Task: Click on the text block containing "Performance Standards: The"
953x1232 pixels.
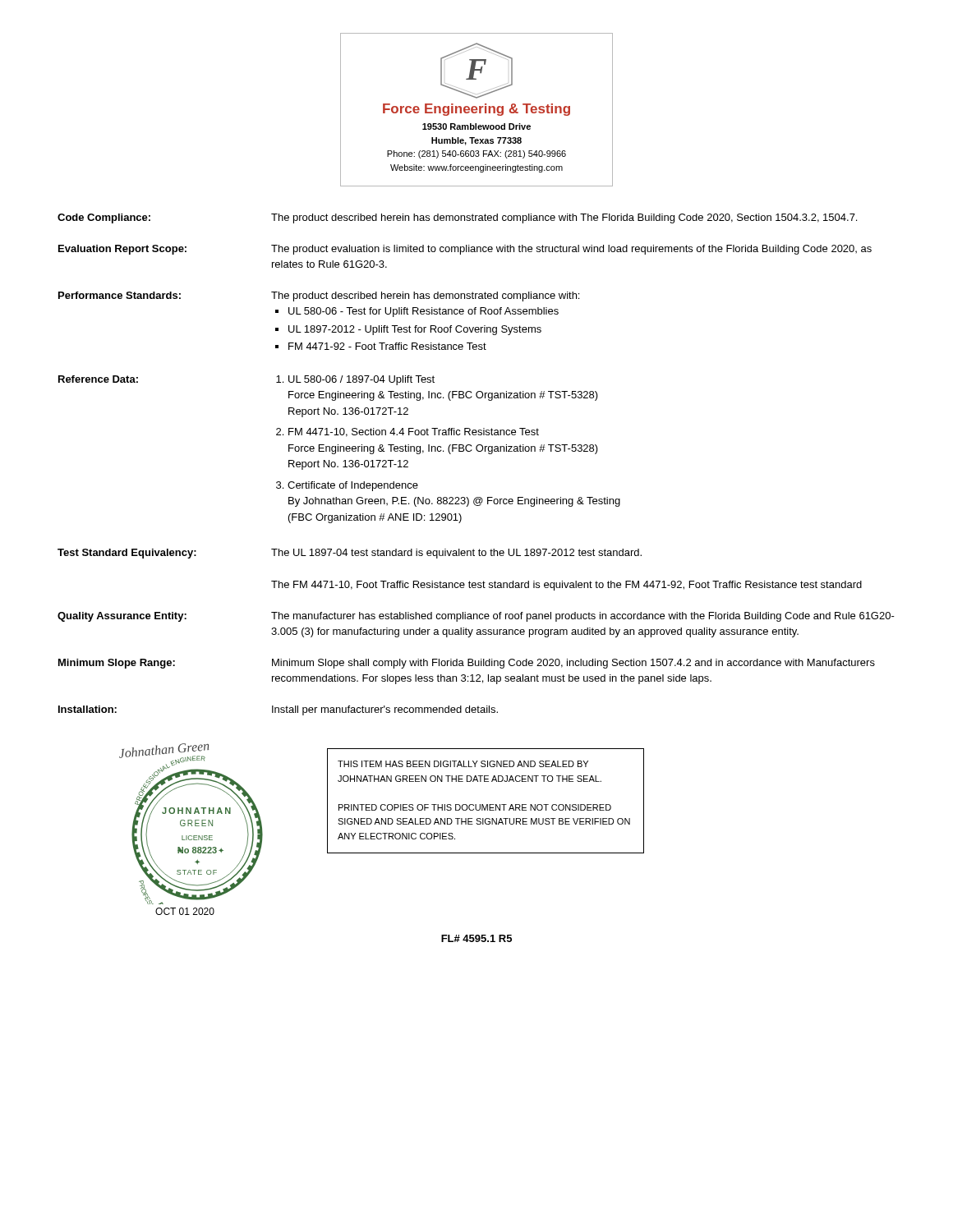Action: [476, 322]
